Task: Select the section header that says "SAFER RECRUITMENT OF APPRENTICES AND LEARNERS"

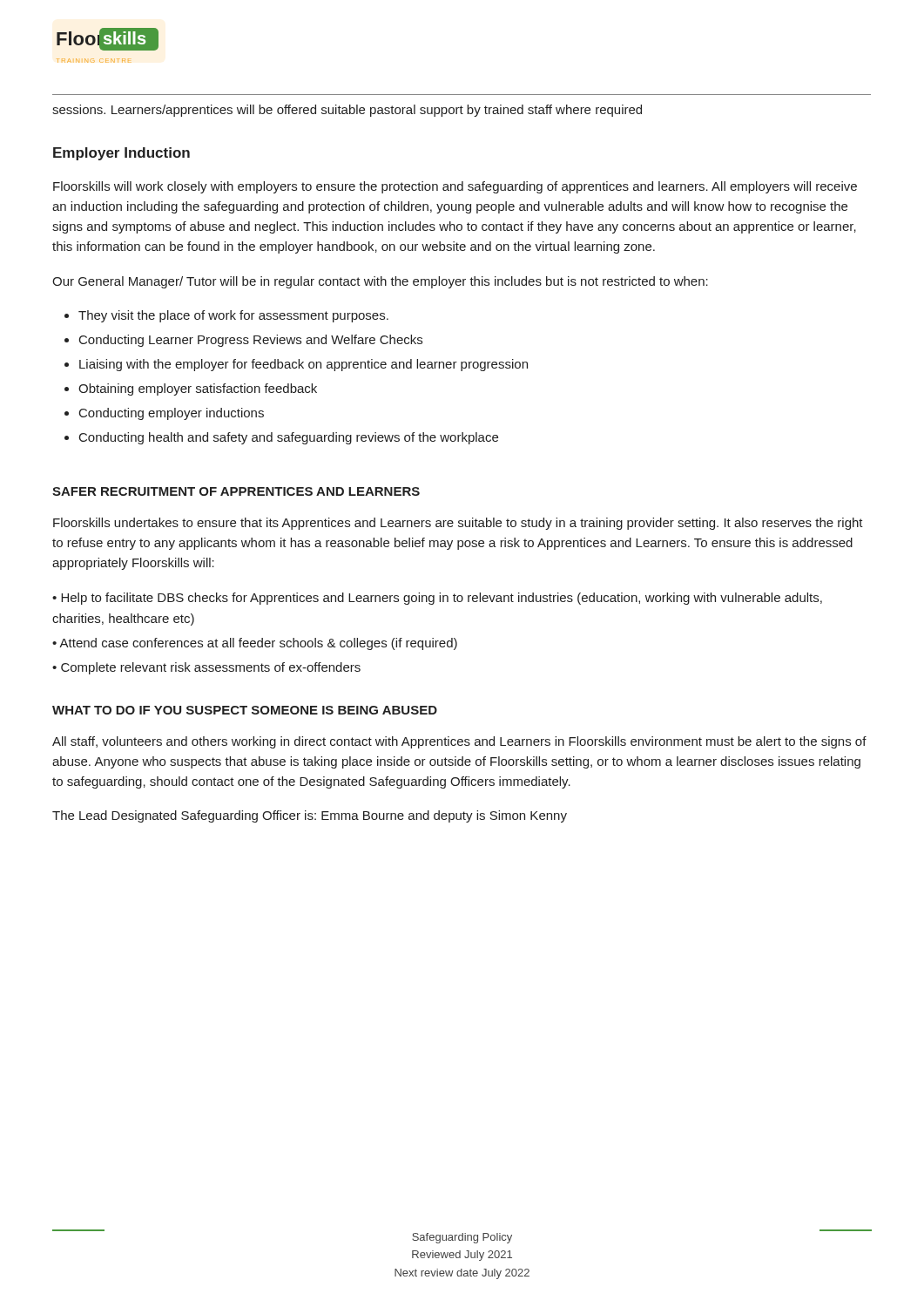Action: [236, 491]
